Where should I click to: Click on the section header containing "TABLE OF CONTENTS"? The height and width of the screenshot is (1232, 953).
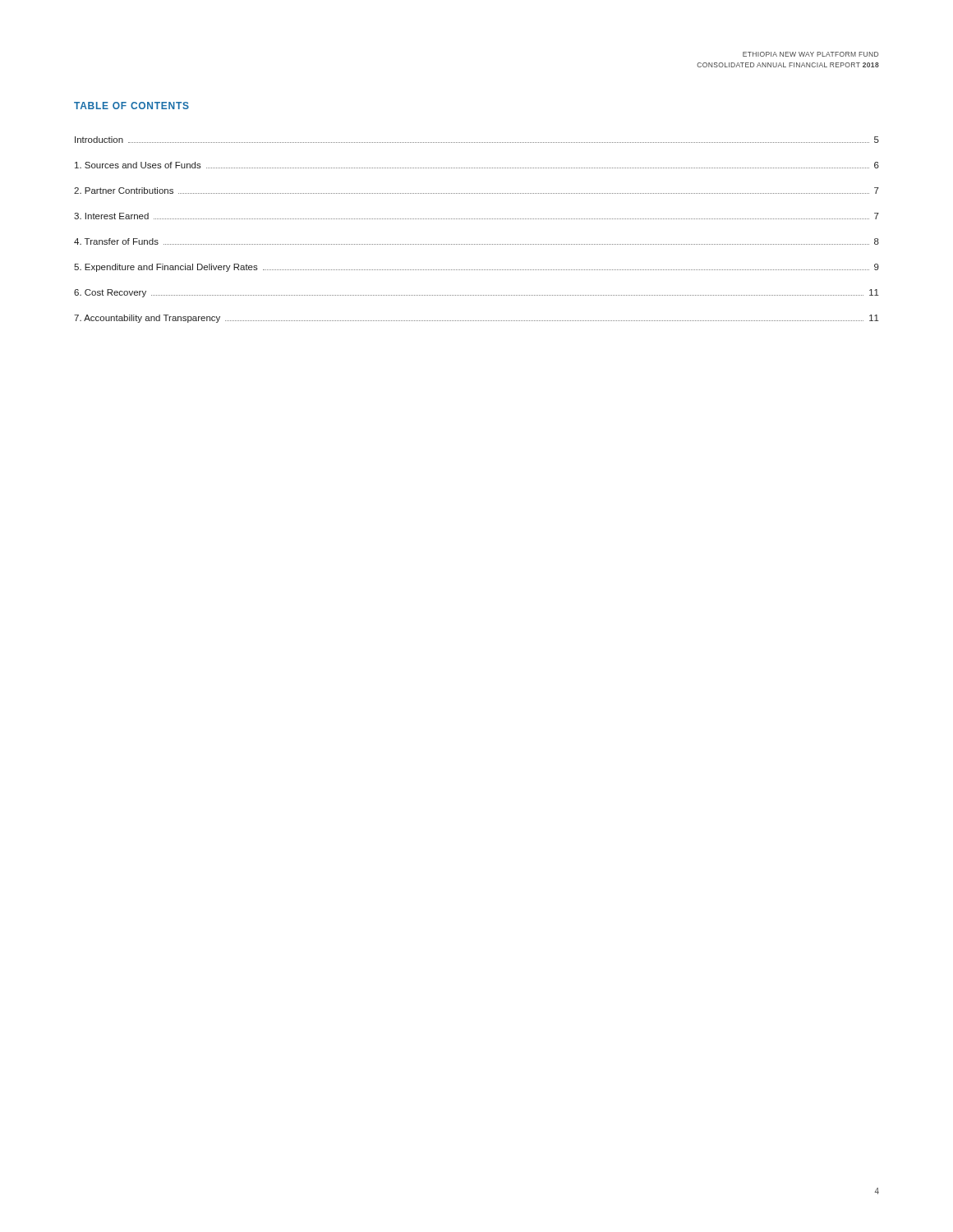coord(132,106)
